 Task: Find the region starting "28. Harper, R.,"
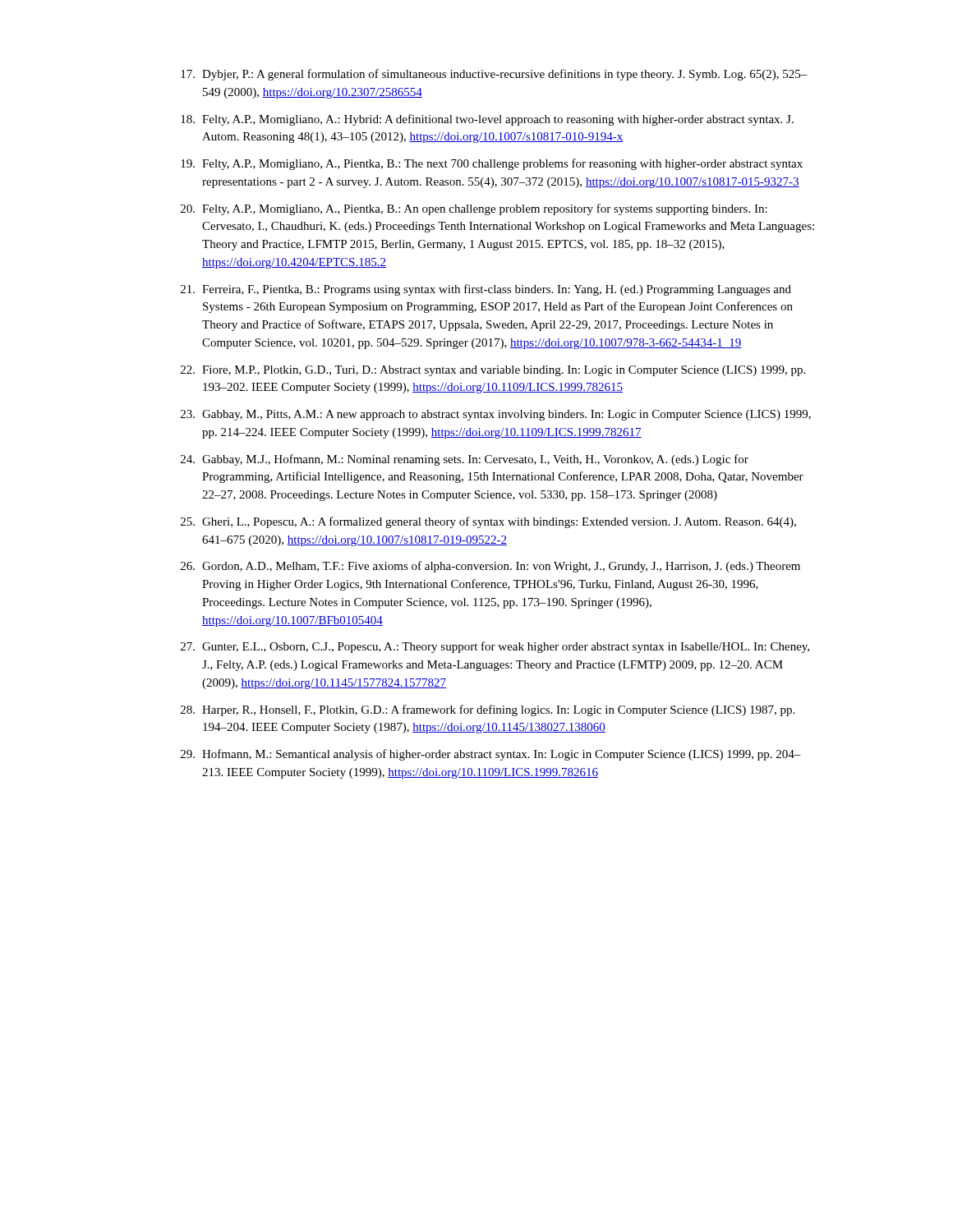pyautogui.click(x=493, y=719)
